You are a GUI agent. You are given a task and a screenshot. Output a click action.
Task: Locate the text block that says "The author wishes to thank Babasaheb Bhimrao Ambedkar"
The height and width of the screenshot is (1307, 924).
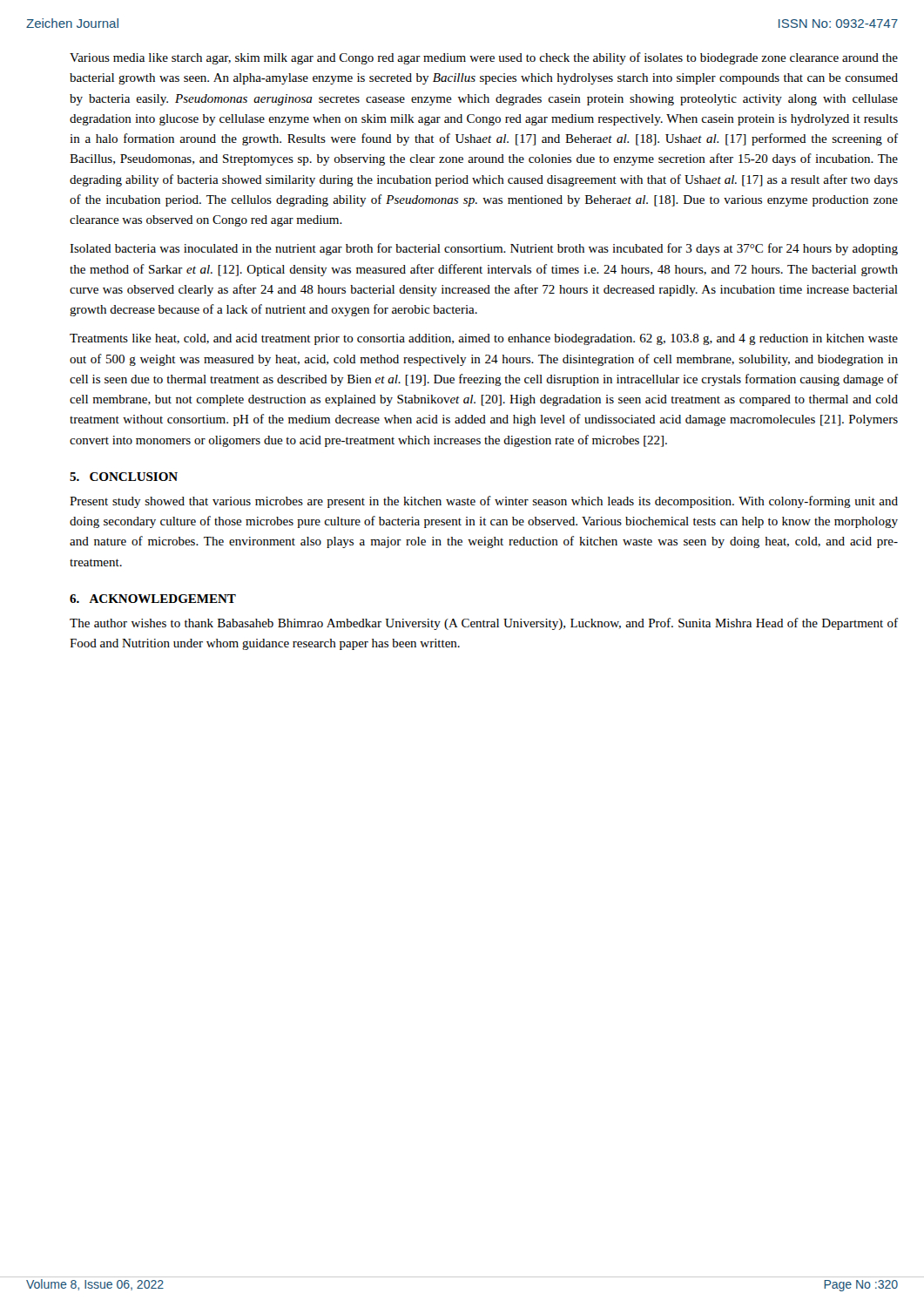point(484,633)
